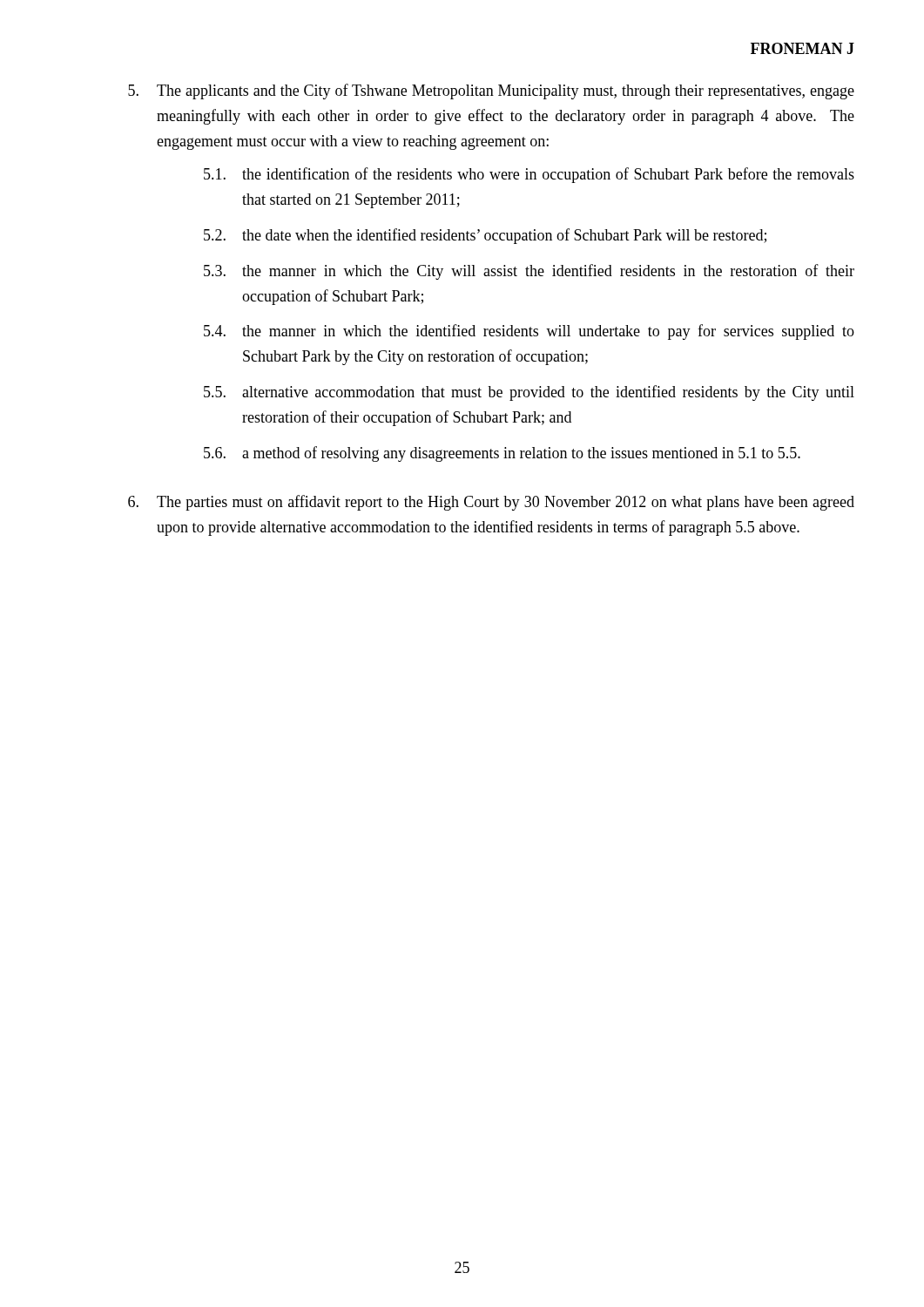The image size is (924, 1307).
Task: Locate the block of text that opens with "5.5. alternative accommodation that must be"
Action: (x=506, y=405)
